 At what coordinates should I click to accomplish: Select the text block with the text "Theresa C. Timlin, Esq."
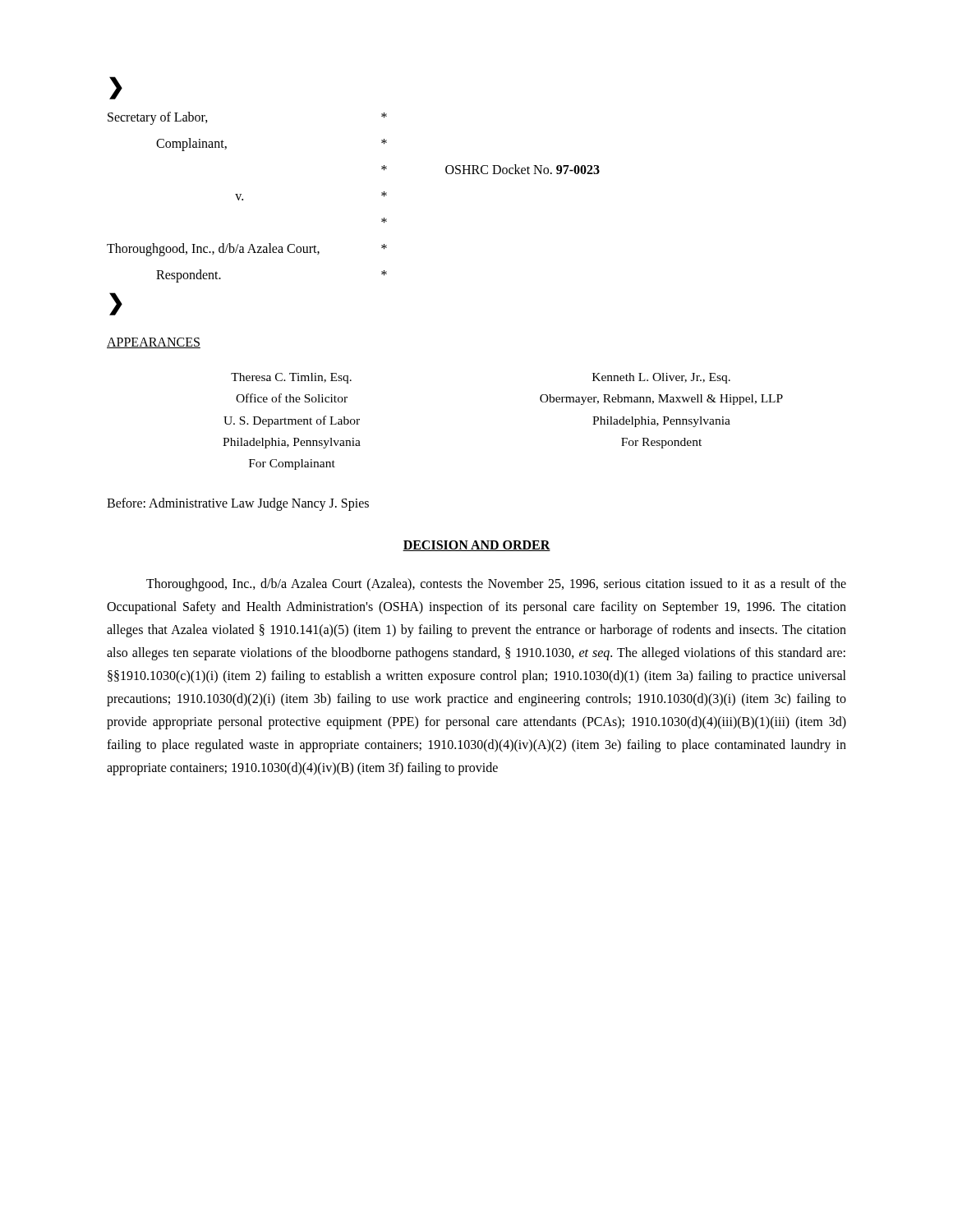299,378
